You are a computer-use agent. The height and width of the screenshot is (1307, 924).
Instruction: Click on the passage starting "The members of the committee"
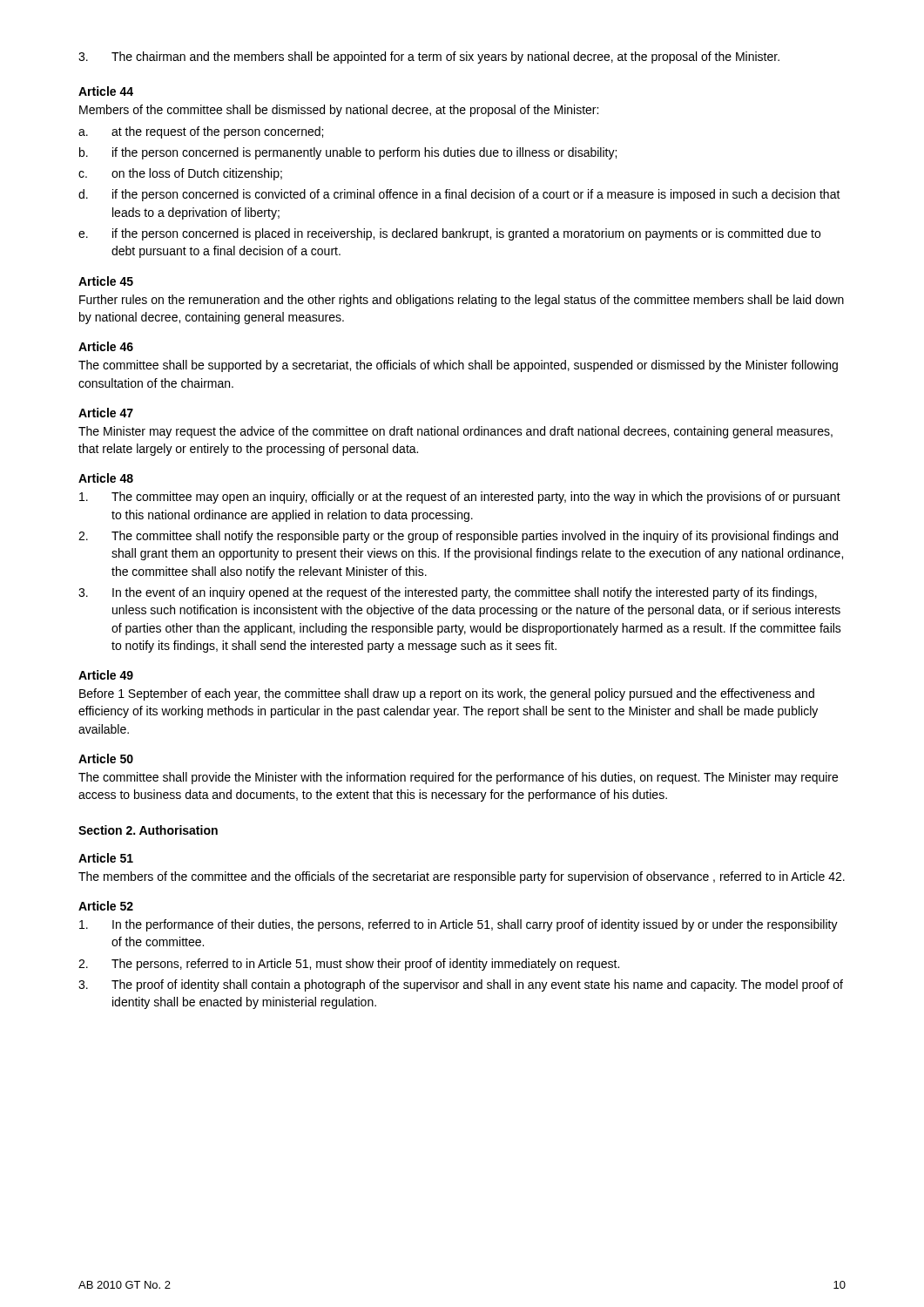pyautogui.click(x=462, y=876)
